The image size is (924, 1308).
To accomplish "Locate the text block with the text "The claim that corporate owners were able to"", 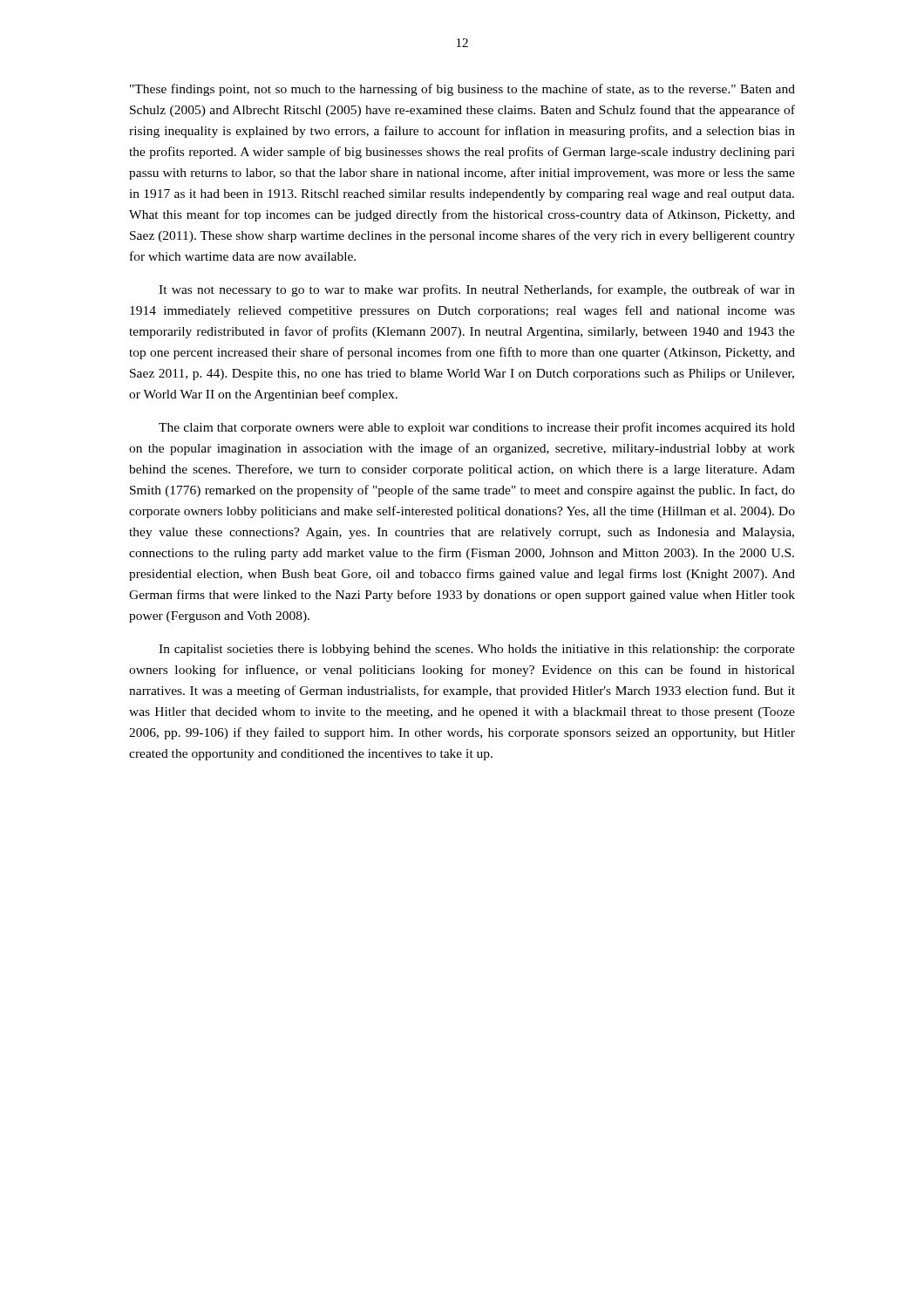I will (x=462, y=522).
